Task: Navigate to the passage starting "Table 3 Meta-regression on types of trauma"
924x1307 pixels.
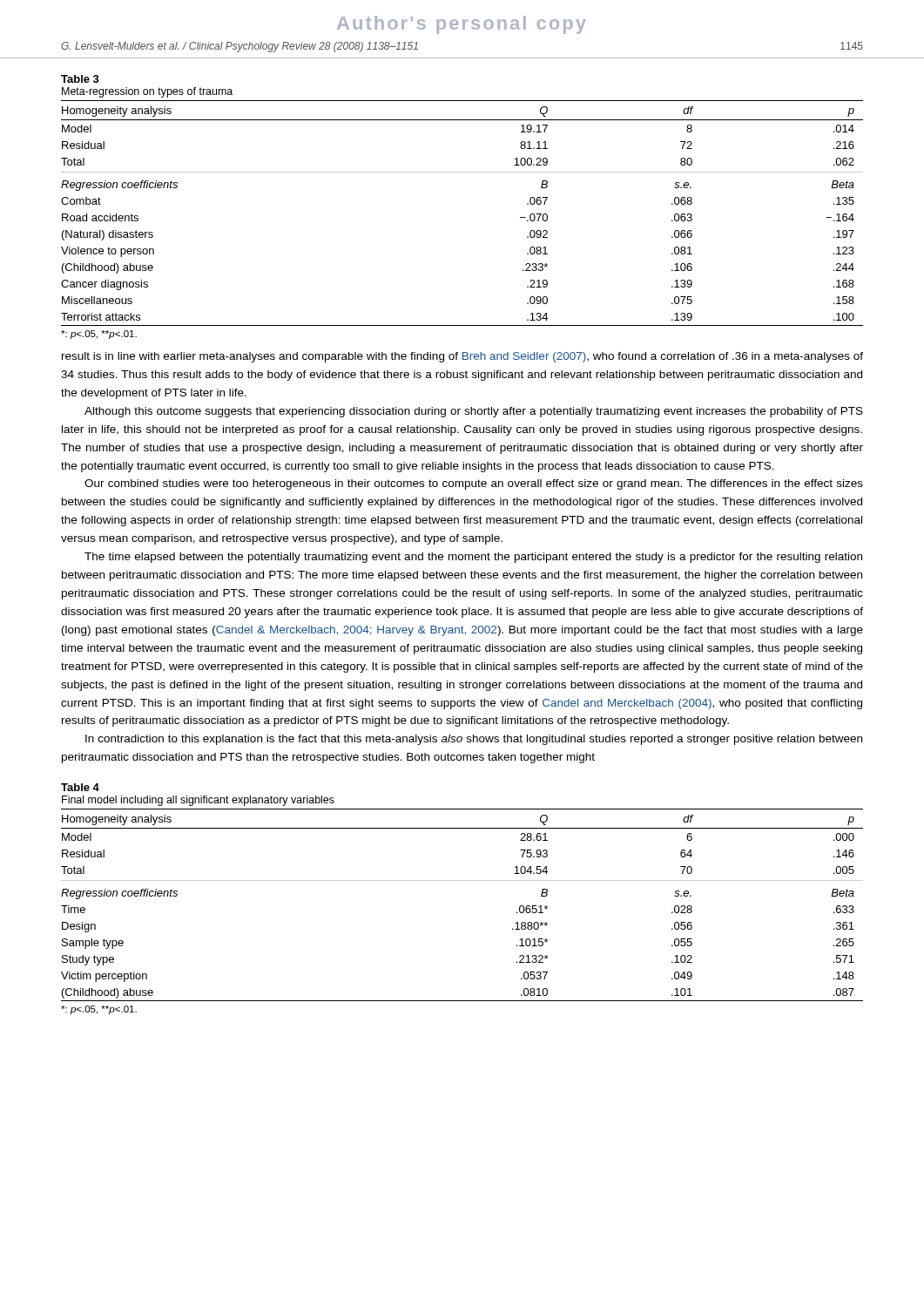Action: [80, 79]
